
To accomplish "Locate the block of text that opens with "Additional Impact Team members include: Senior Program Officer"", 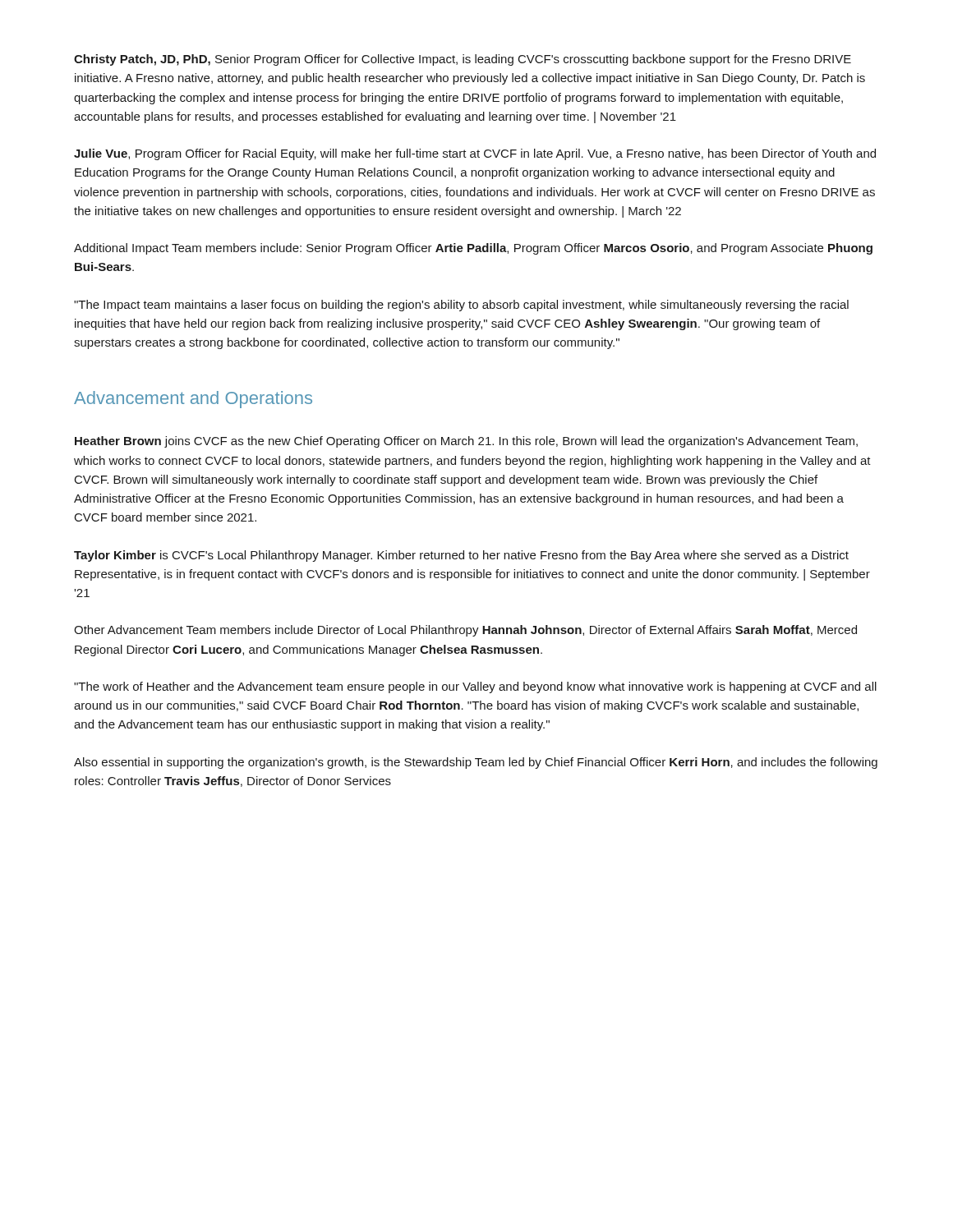I will click(x=474, y=257).
